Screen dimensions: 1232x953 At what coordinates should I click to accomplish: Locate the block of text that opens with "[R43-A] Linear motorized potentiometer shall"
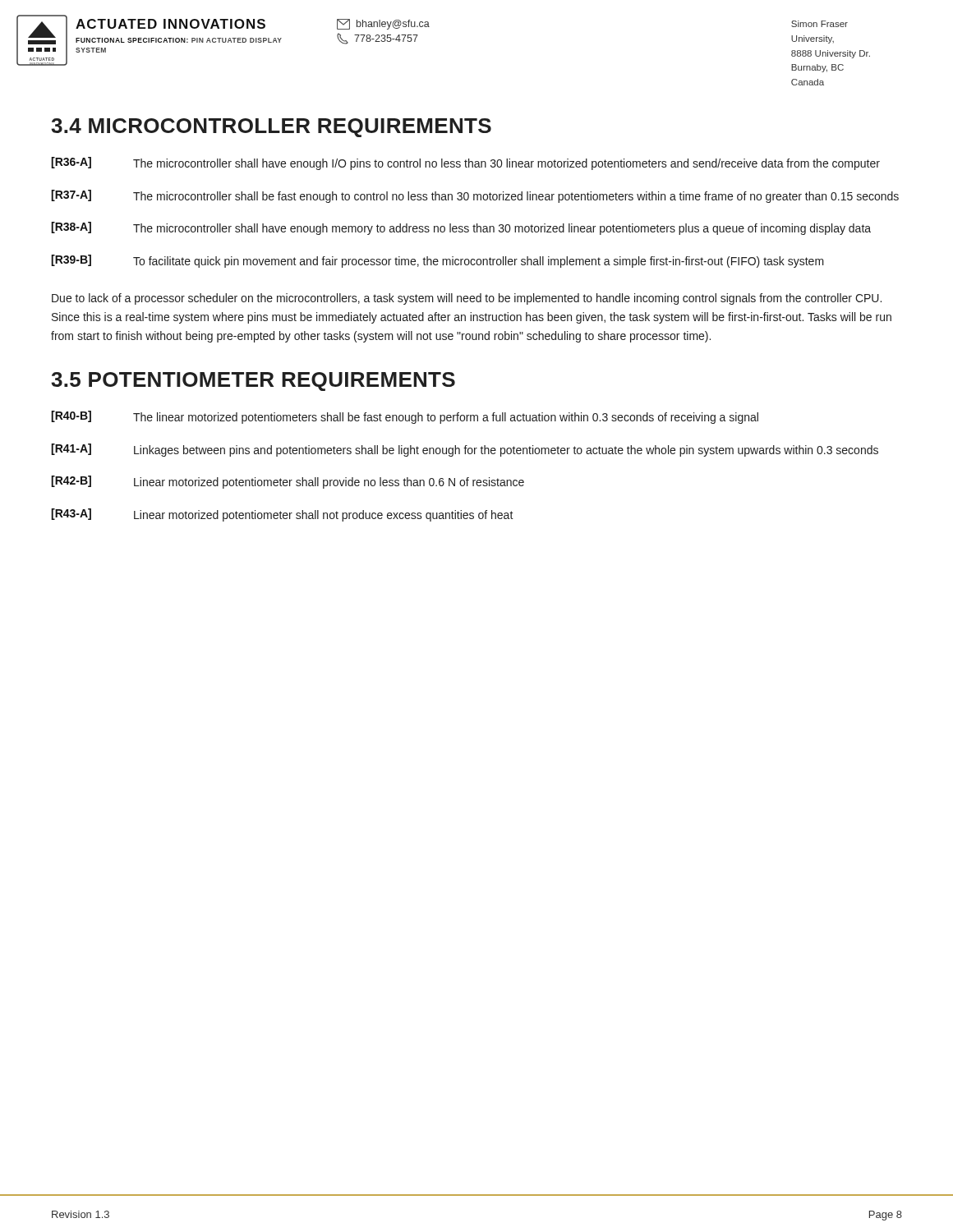click(282, 516)
